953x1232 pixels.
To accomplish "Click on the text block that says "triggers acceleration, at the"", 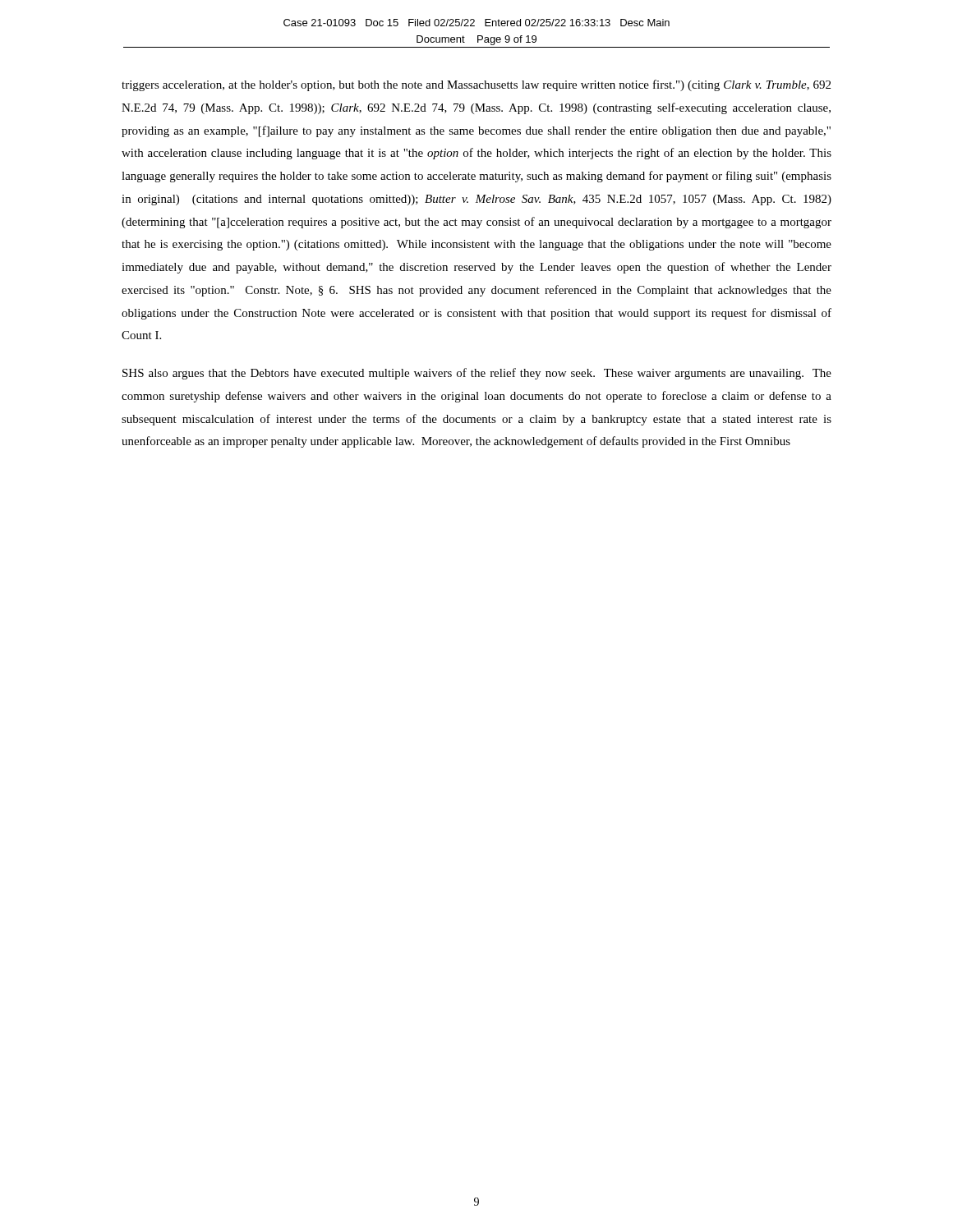I will [x=476, y=211].
